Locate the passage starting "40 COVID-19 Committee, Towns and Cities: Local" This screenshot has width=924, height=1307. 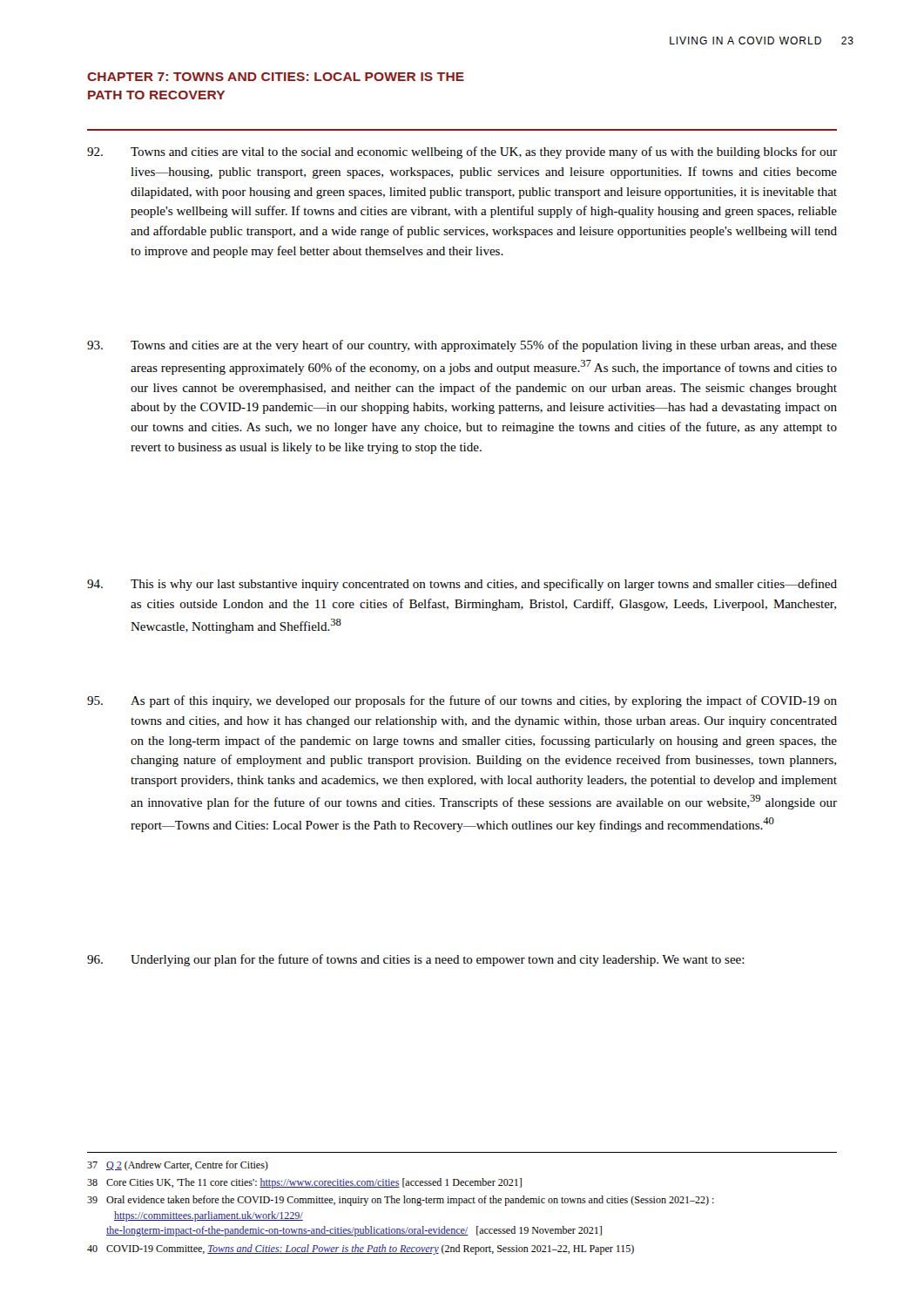pos(462,1249)
